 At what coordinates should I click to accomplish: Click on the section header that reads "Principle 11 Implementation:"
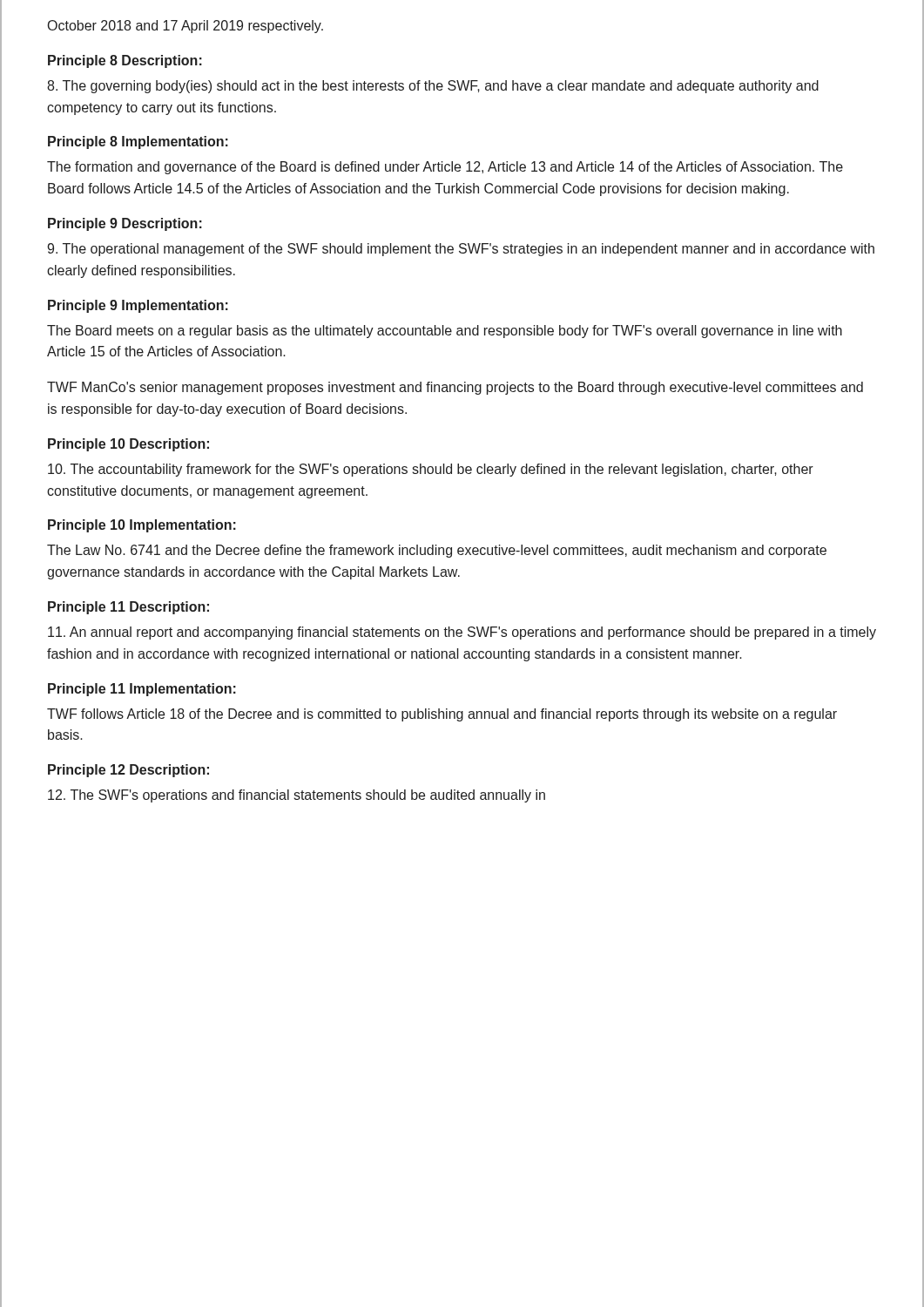142,688
